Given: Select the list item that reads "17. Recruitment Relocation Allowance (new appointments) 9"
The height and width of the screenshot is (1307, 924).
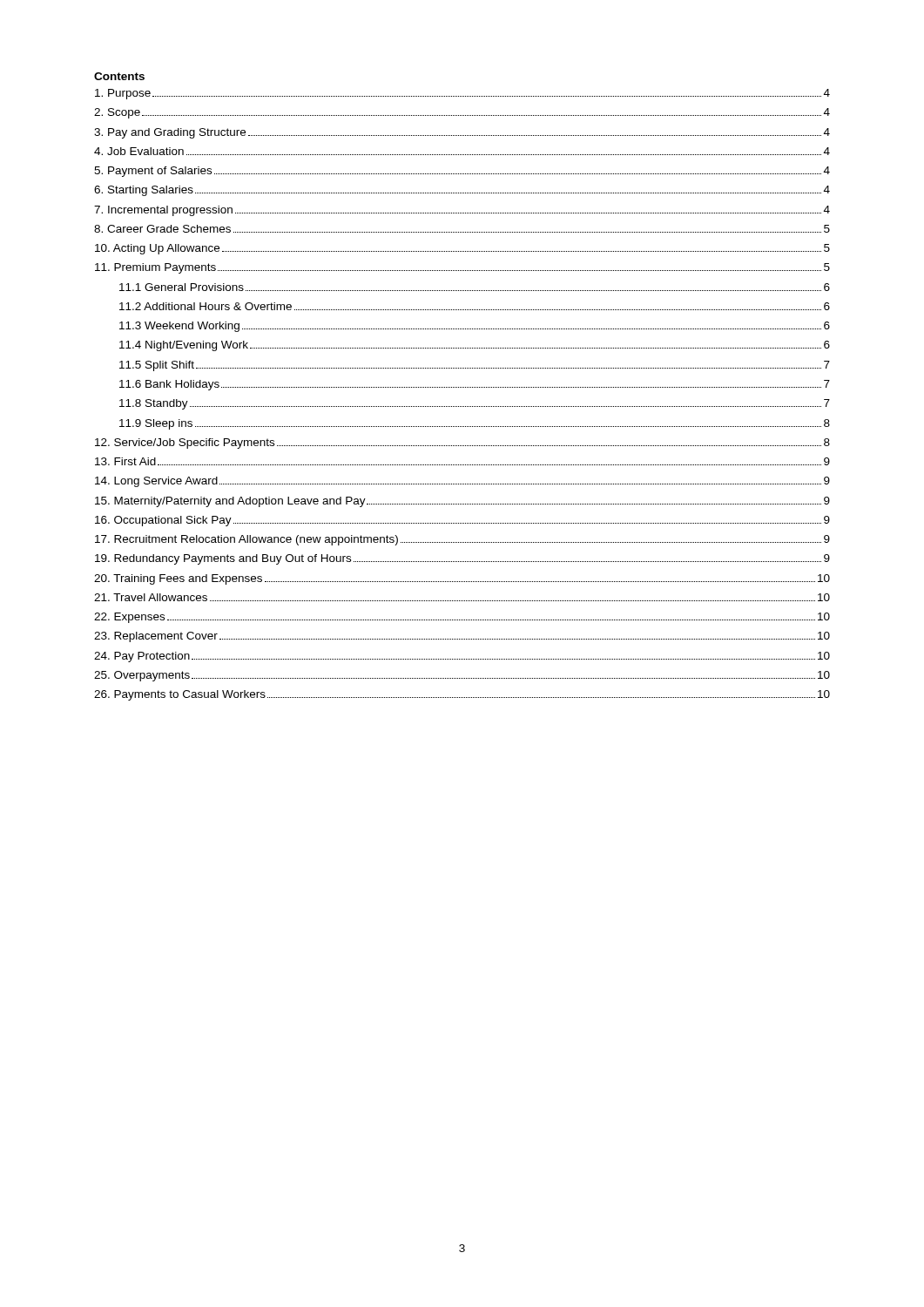Looking at the screenshot, I should pyautogui.click(x=462, y=540).
